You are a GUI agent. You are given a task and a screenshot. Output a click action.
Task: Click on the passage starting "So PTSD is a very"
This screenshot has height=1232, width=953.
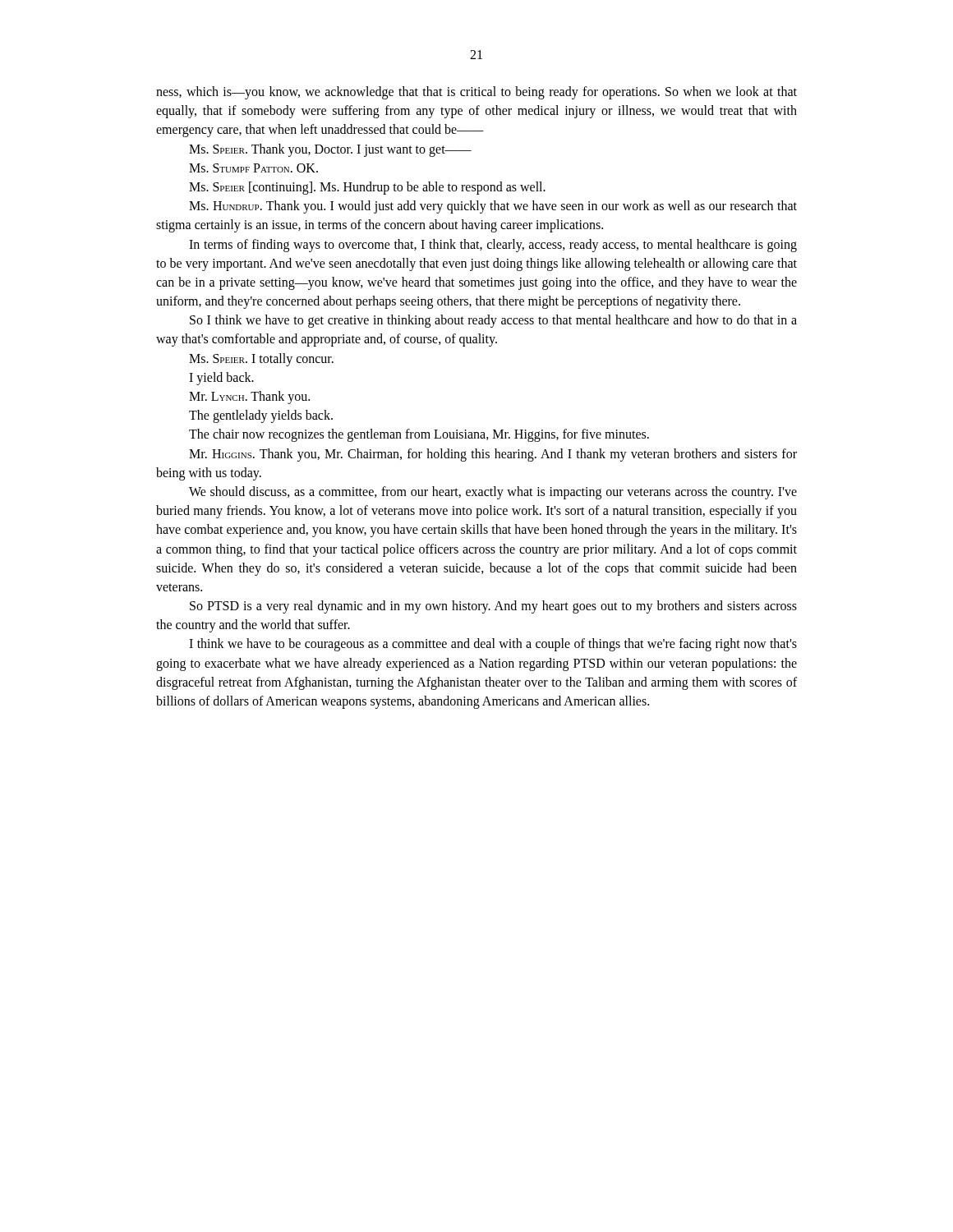tap(476, 615)
